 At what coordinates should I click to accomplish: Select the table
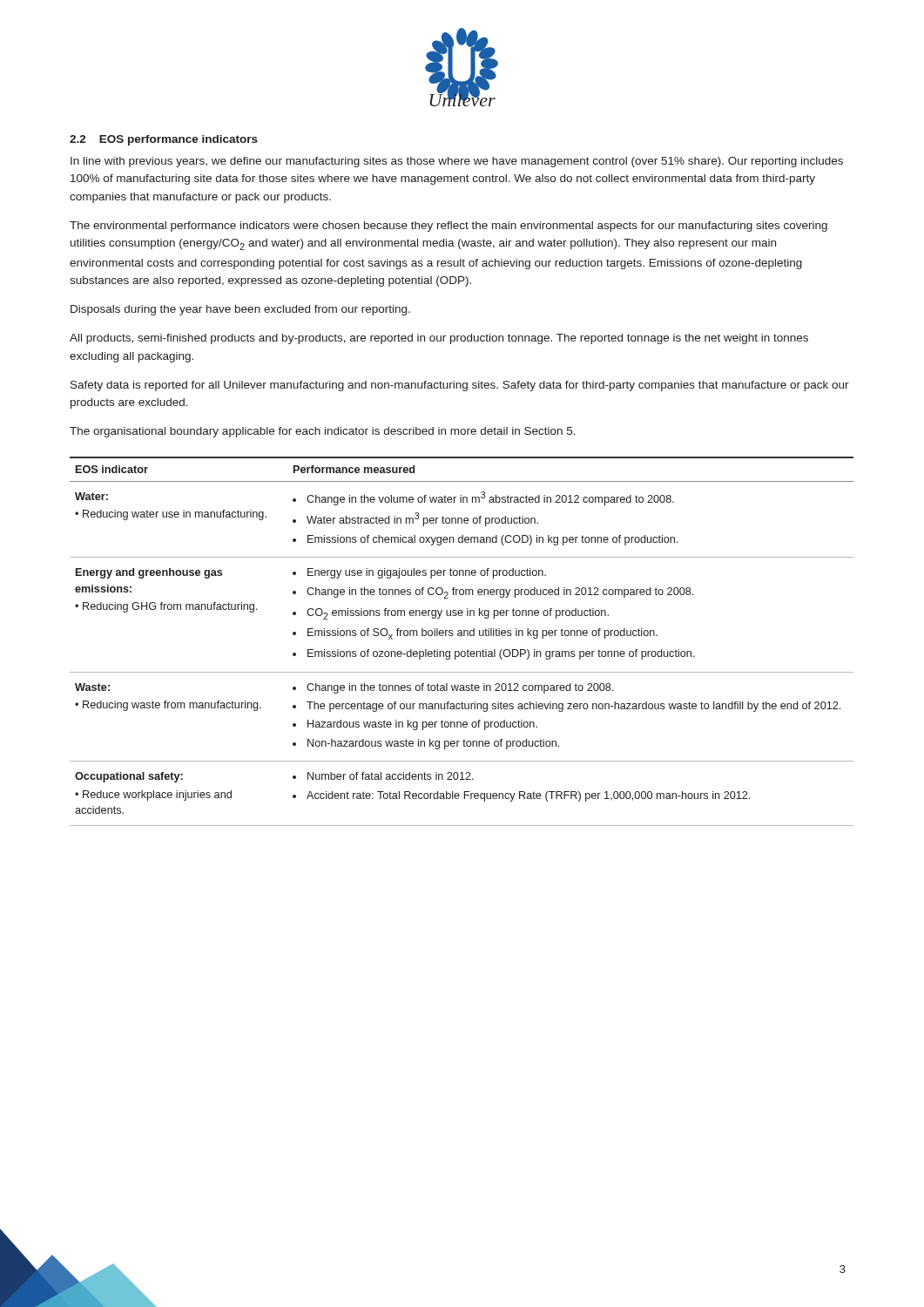coord(462,641)
